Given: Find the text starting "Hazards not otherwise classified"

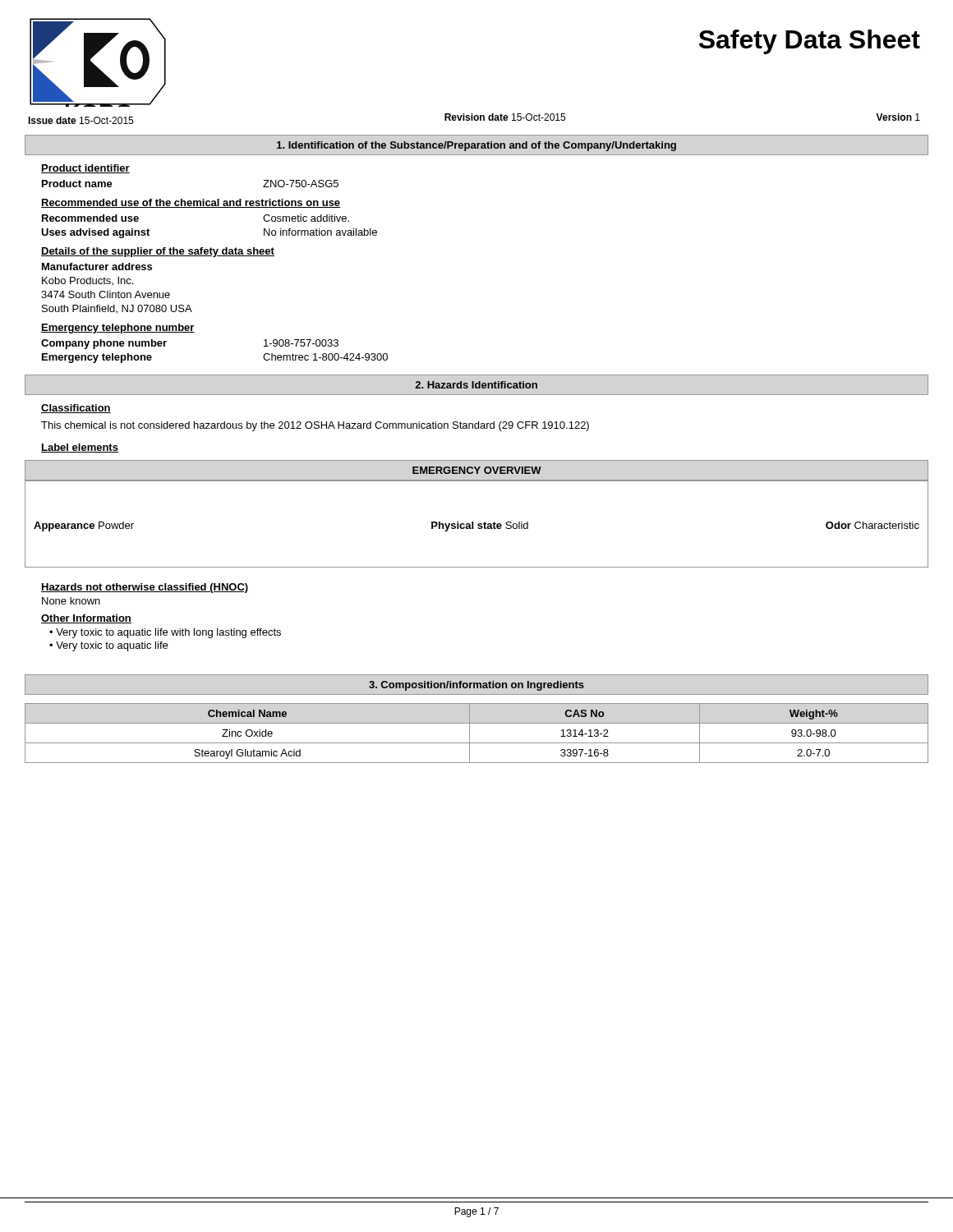Looking at the screenshot, I should [x=145, y=588].
